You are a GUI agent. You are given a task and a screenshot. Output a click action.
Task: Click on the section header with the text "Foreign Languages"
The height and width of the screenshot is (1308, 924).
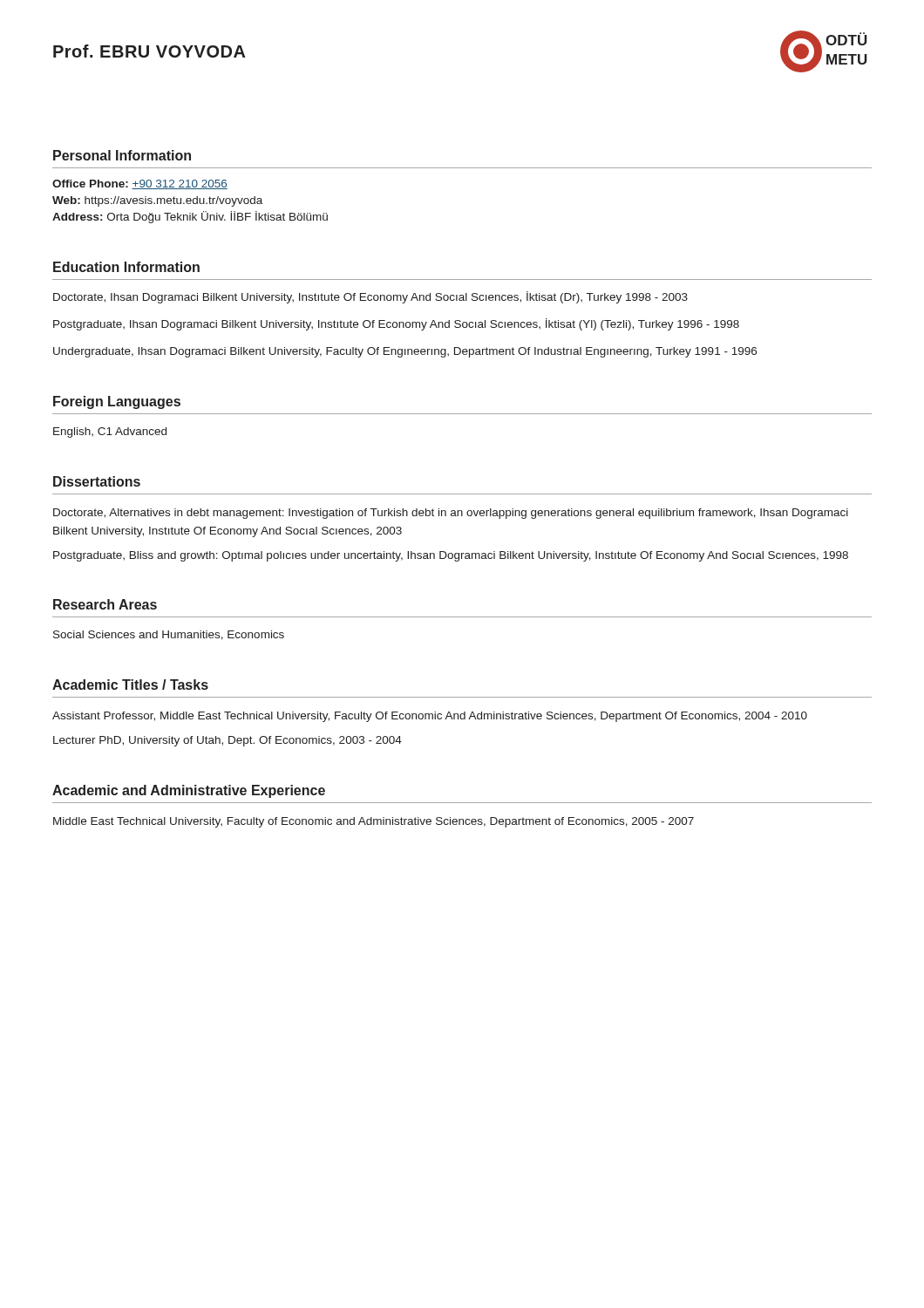(117, 401)
